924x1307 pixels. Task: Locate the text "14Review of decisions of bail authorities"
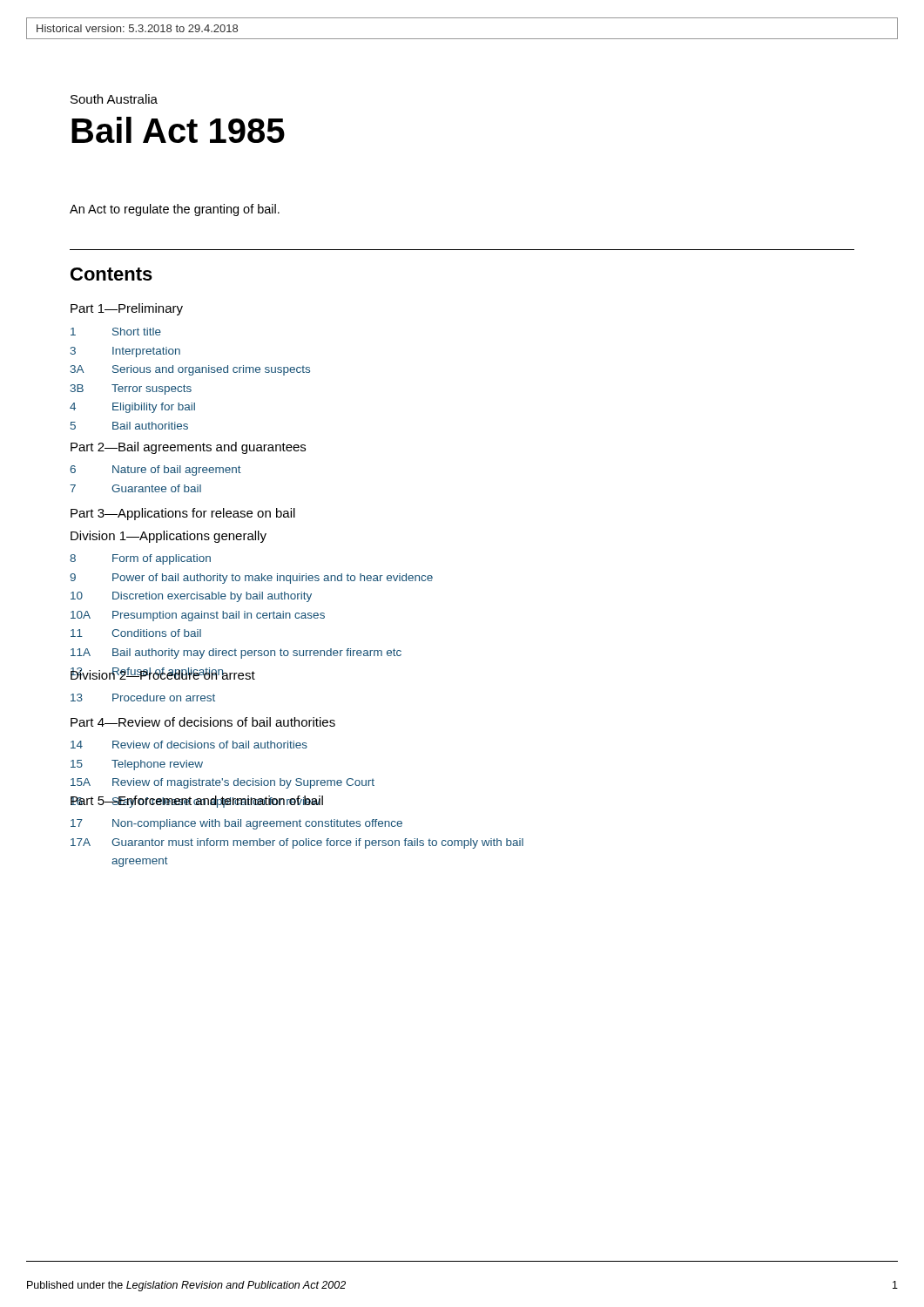[x=189, y=745]
